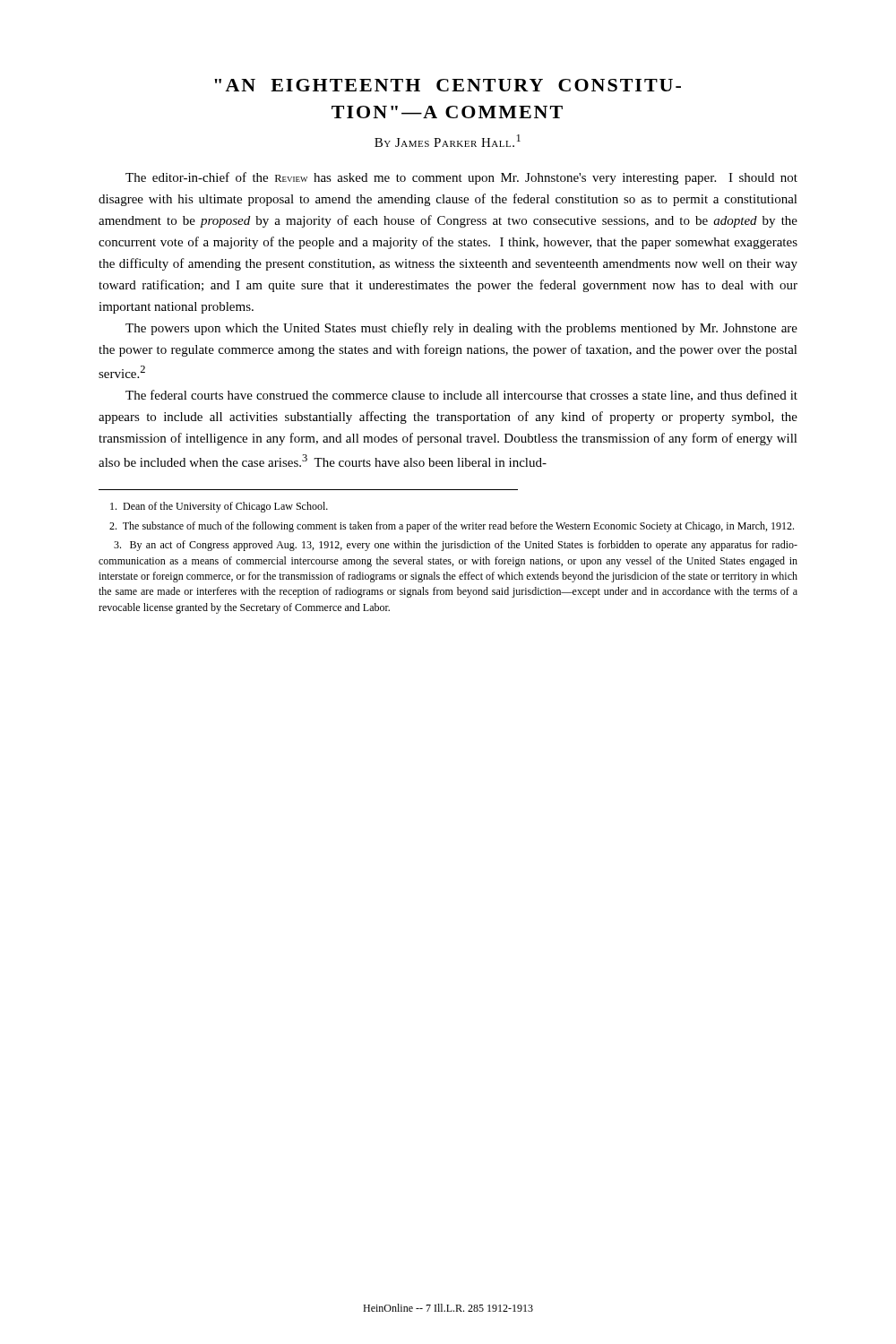Where is the passage that starts "Dean of the University"?
This screenshot has height=1344, width=896.
[219, 507]
